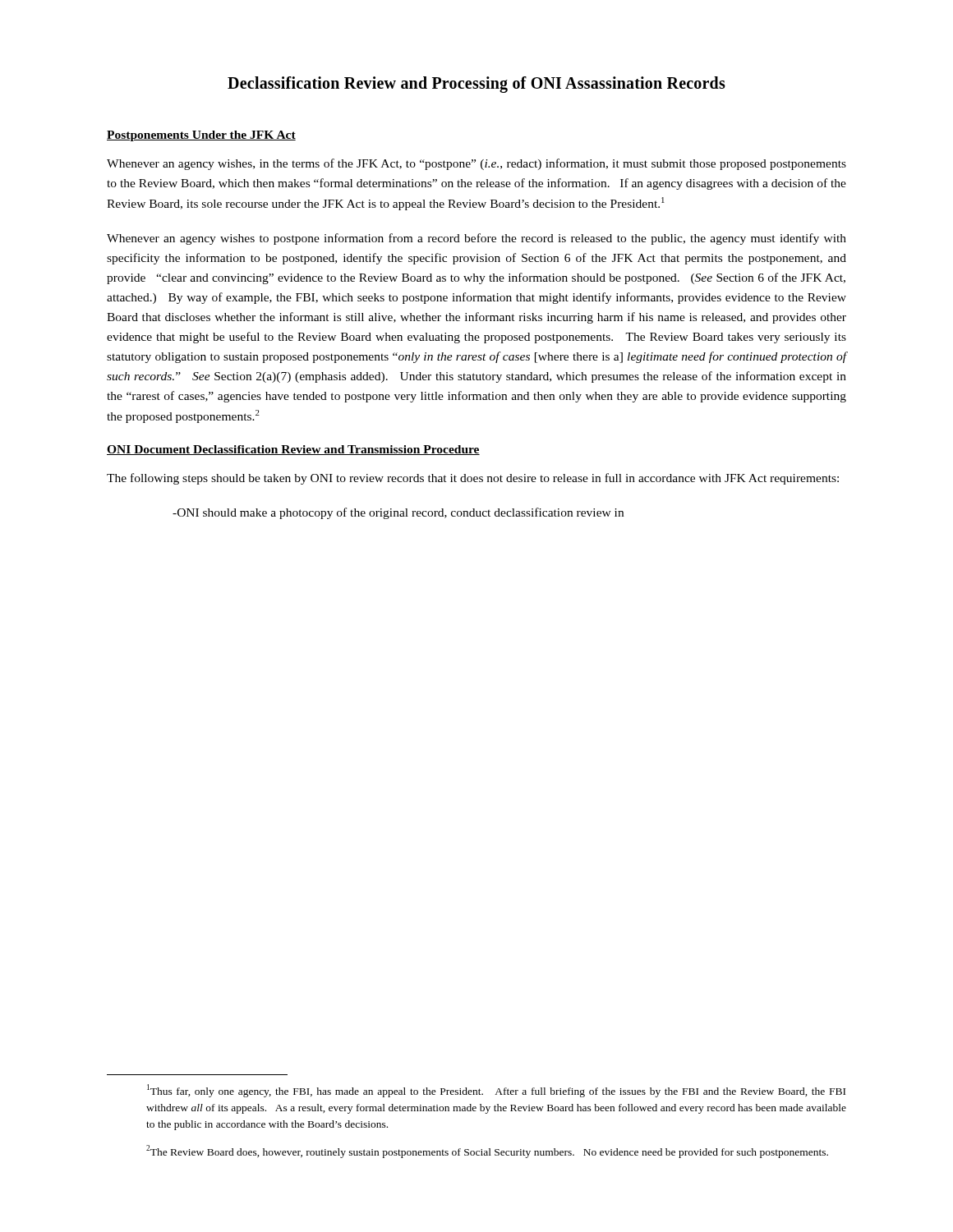Click on the footnote that says "2The Review Board does, however, routinely sustain postponements"

tap(488, 1151)
